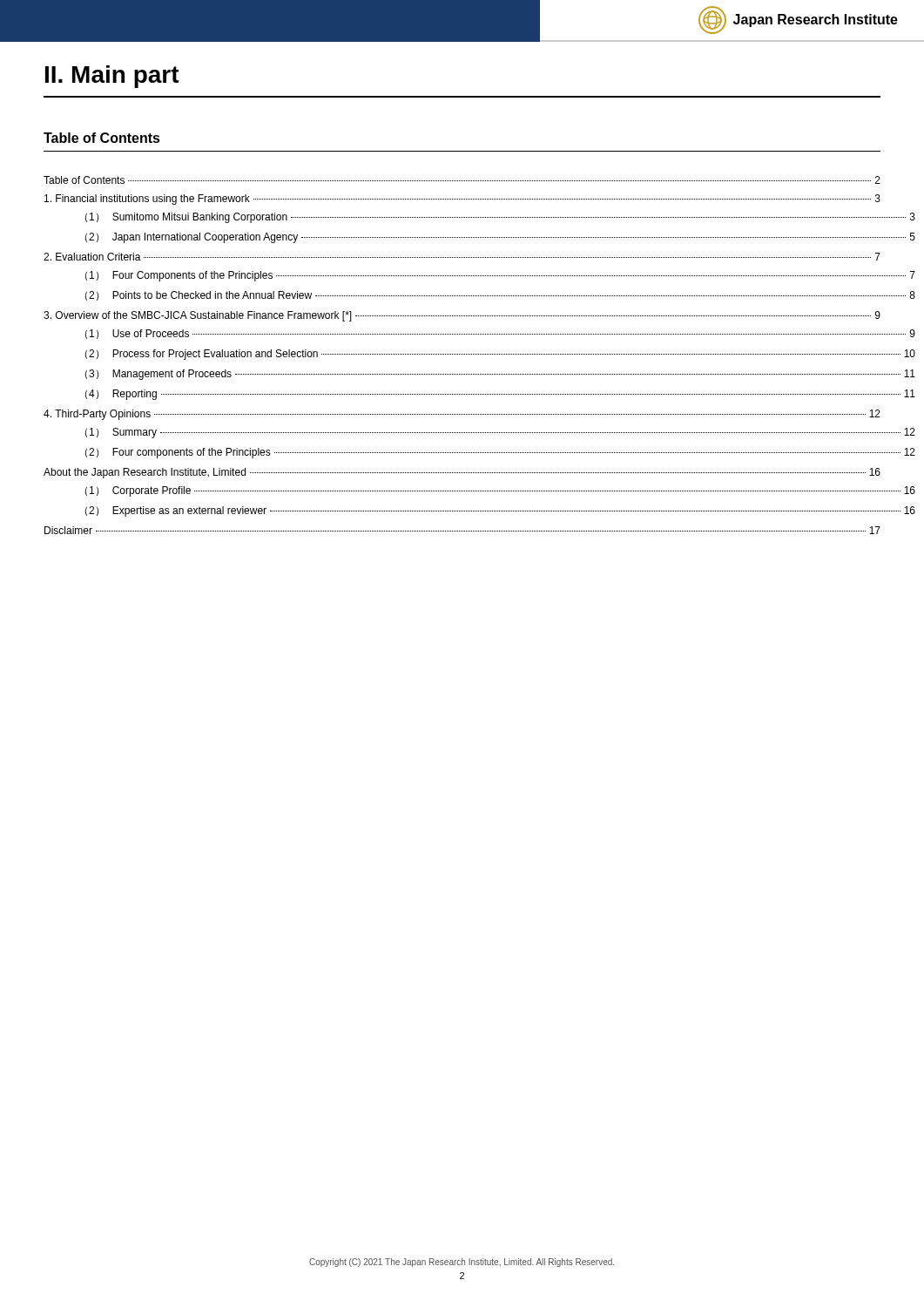
Task: Locate the passage starting "Financial institutions using the Framework 3"
Action: pos(462,197)
